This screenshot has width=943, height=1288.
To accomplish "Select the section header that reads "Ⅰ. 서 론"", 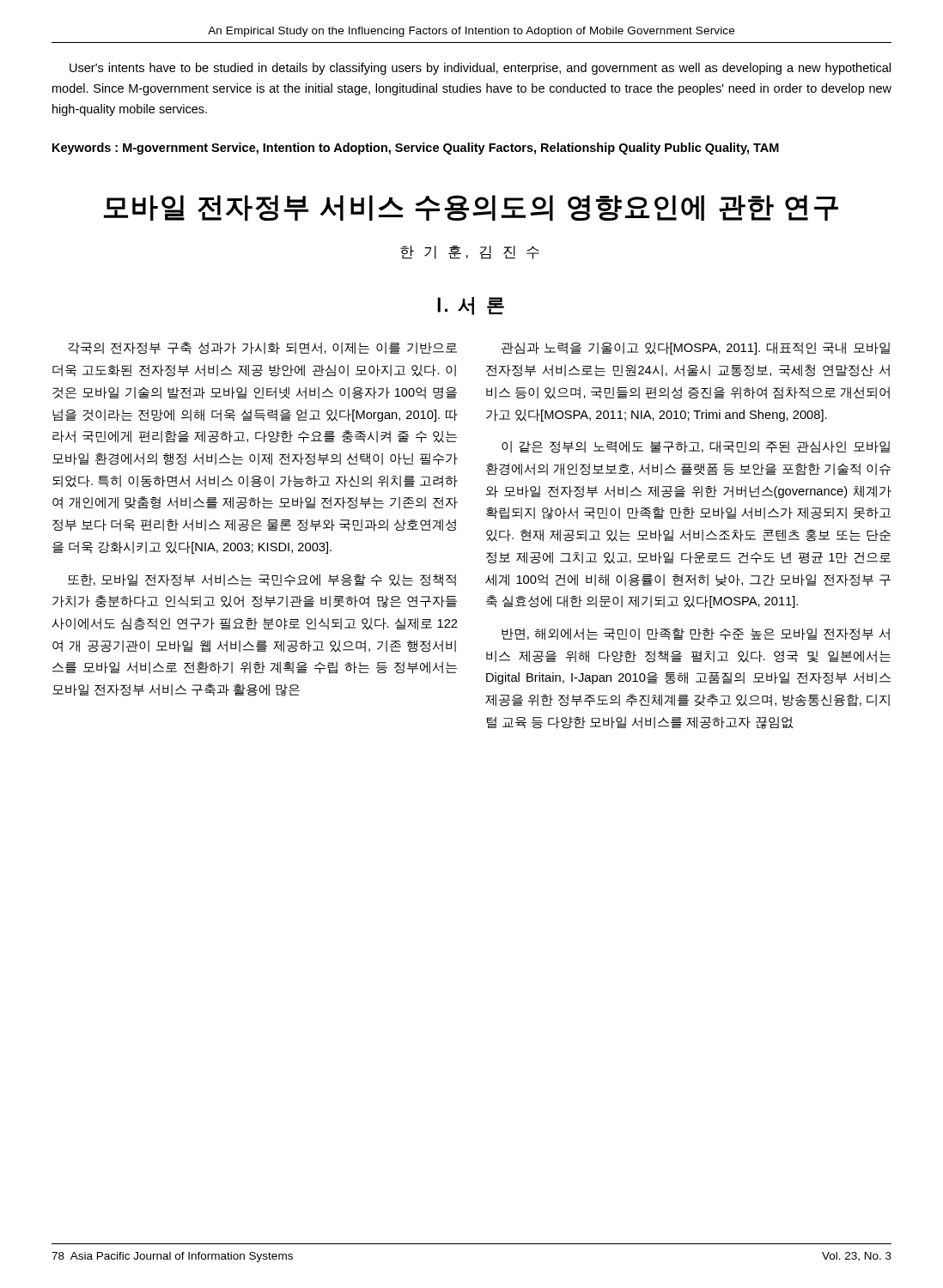I will 472,306.
